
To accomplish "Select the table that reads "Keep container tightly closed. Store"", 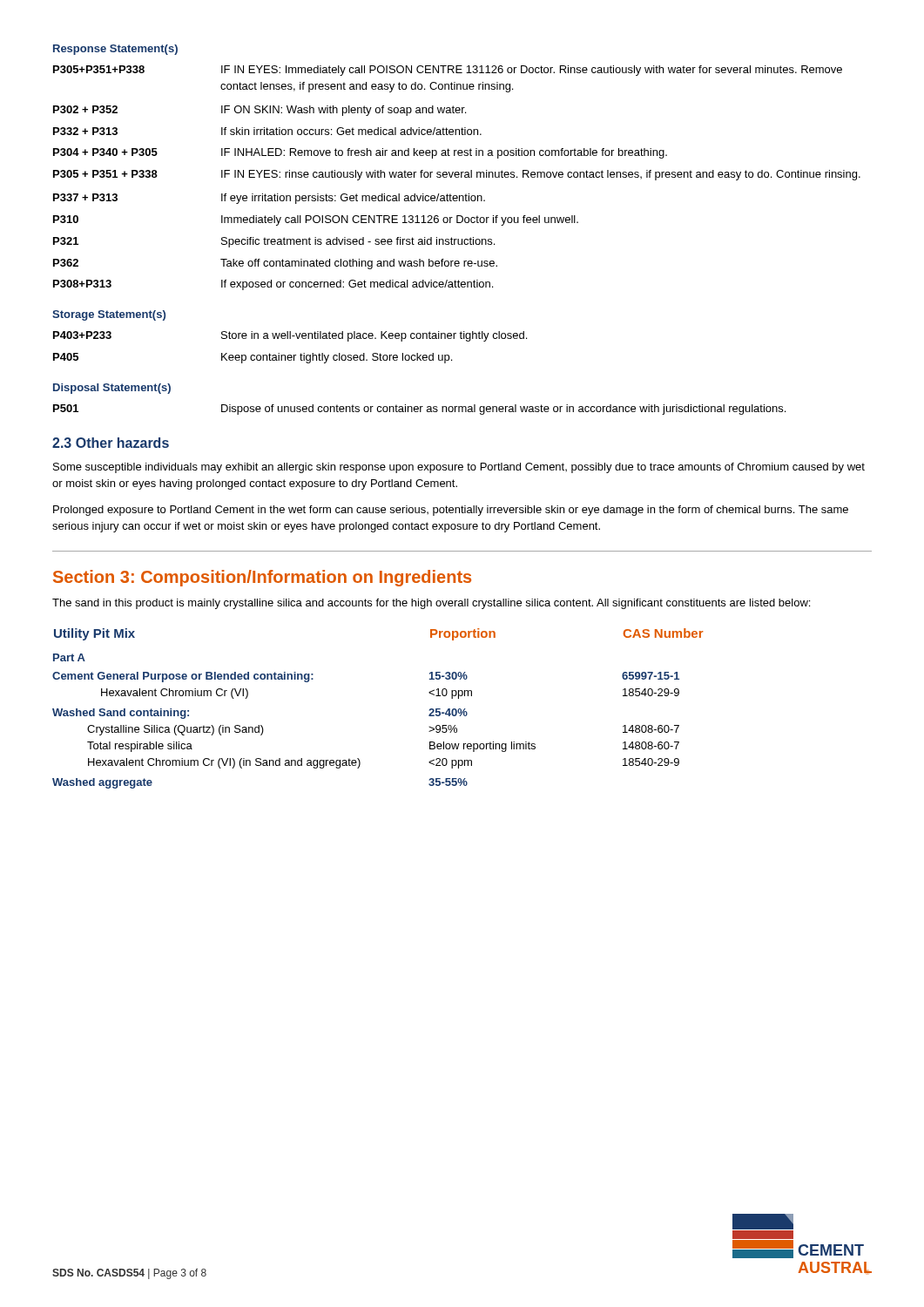I will (x=462, y=347).
